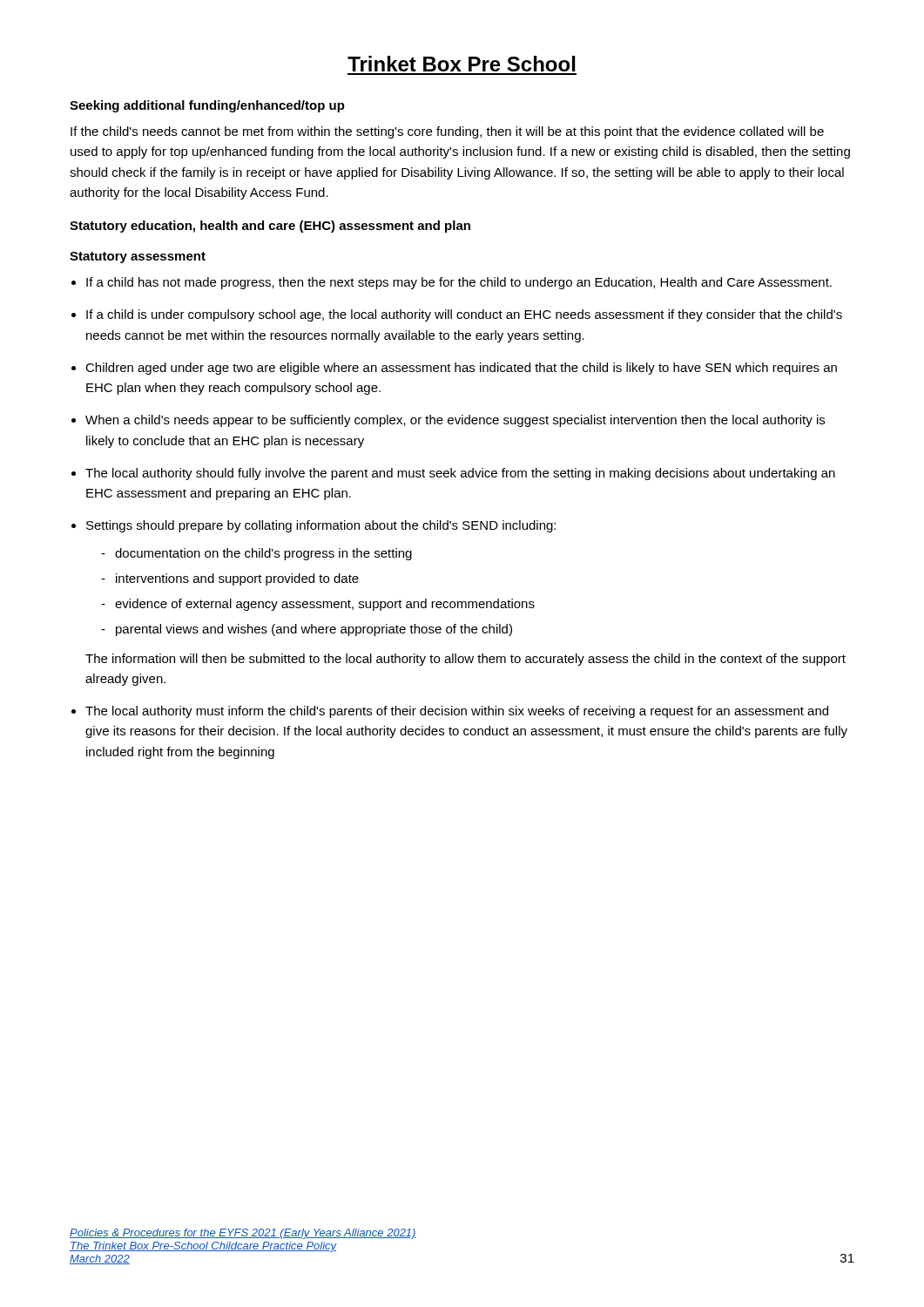The height and width of the screenshot is (1307, 924).
Task: Find the section header on this page that starts "Statutory education, health and"
Action: click(x=270, y=225)
